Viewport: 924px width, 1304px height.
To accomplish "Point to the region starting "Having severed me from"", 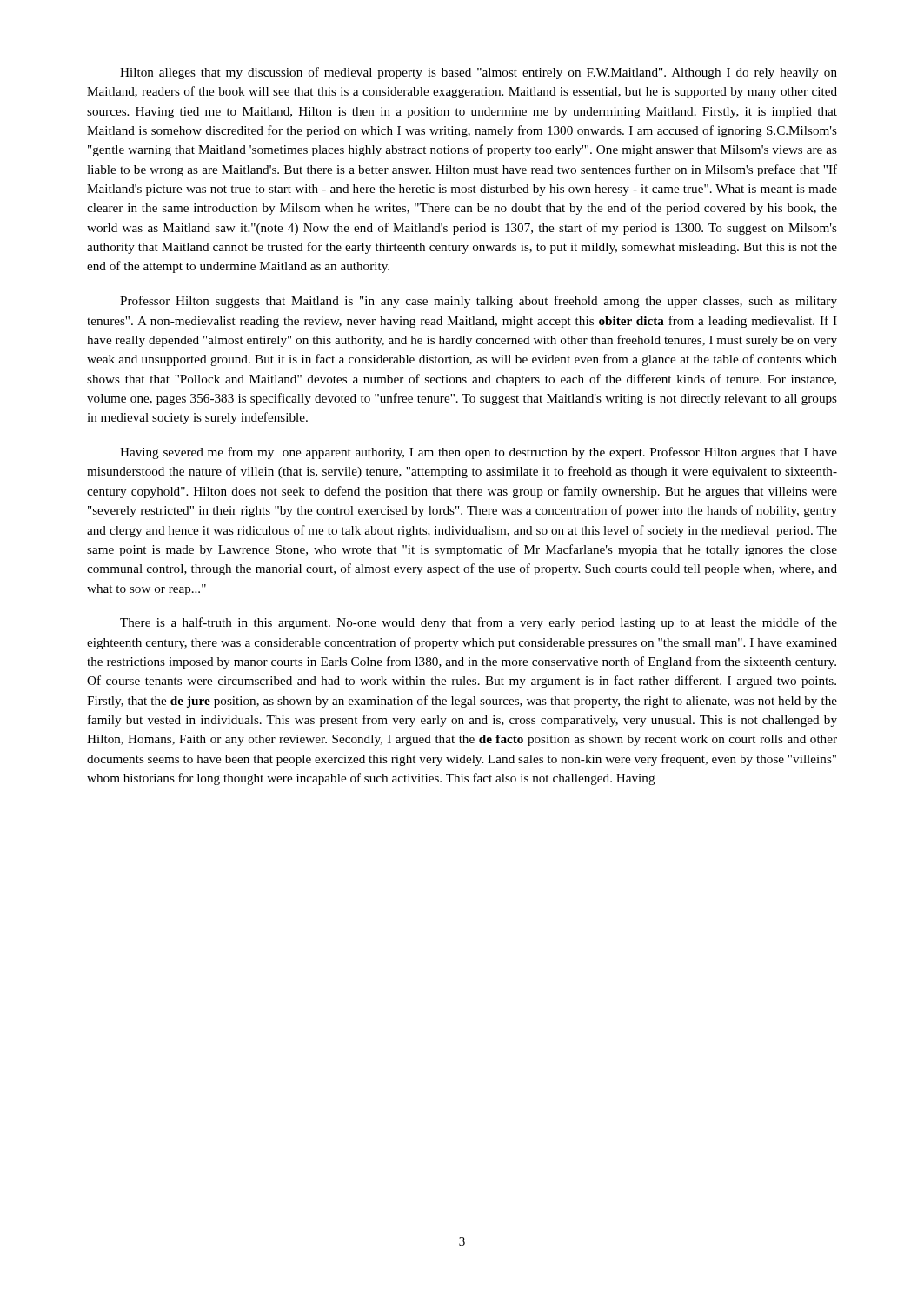I will [x=462, y=520].
